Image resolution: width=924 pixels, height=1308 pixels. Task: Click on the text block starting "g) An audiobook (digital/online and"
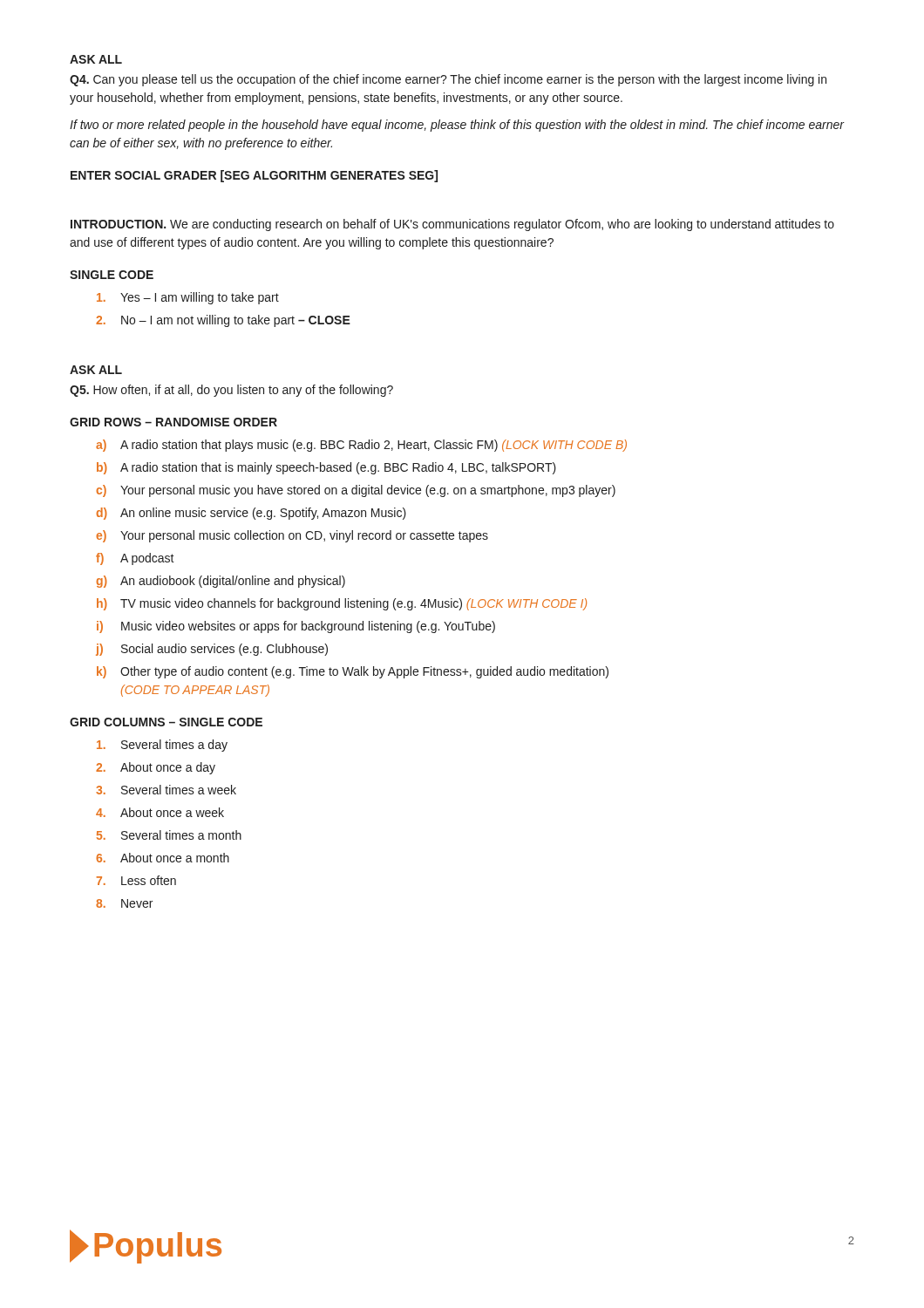221,582
